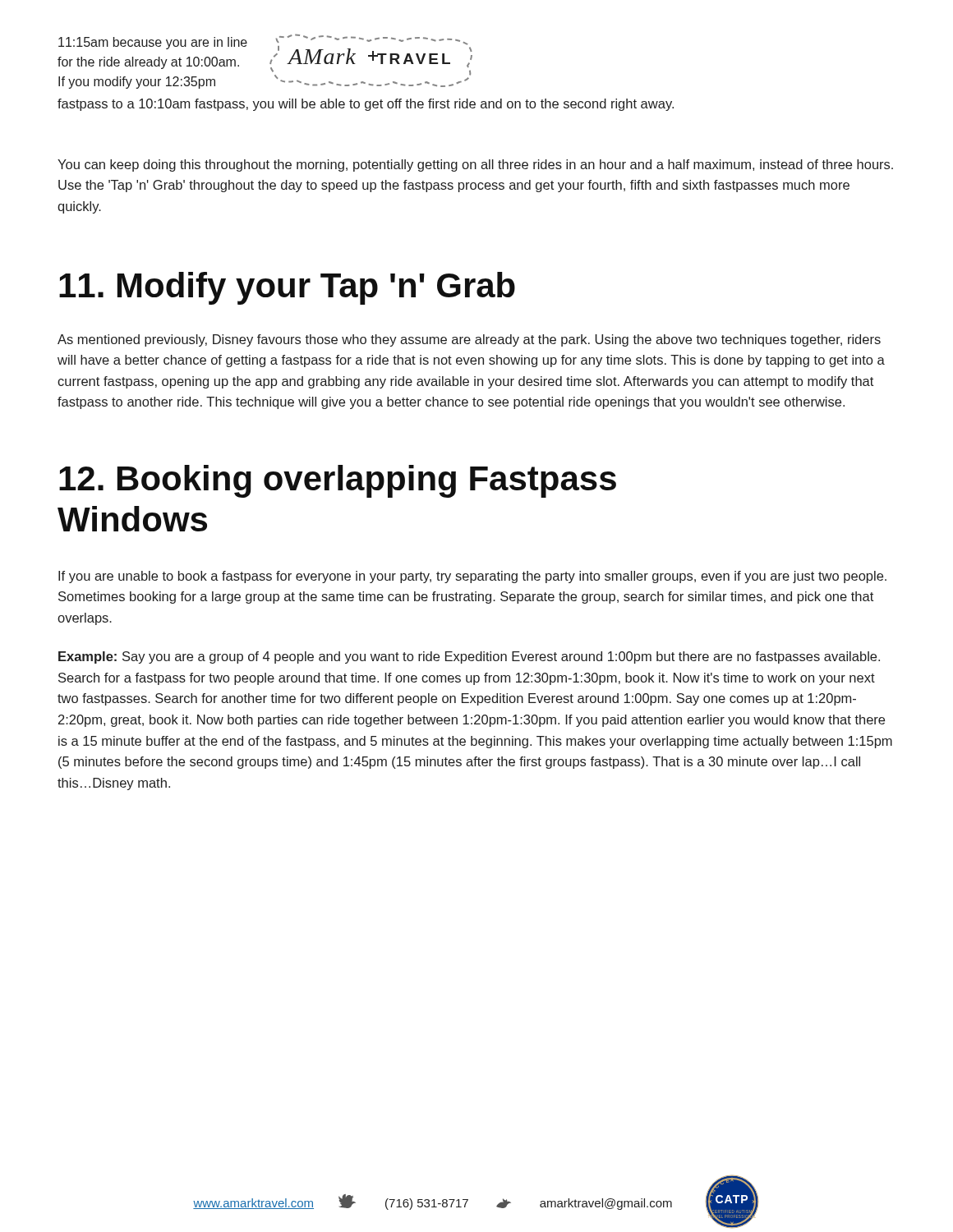Select the text block that says "fastpass to a 10:10am fastpass, you"
The height and width of the screenshot is (1232, 953).
[x=366, y=103]
